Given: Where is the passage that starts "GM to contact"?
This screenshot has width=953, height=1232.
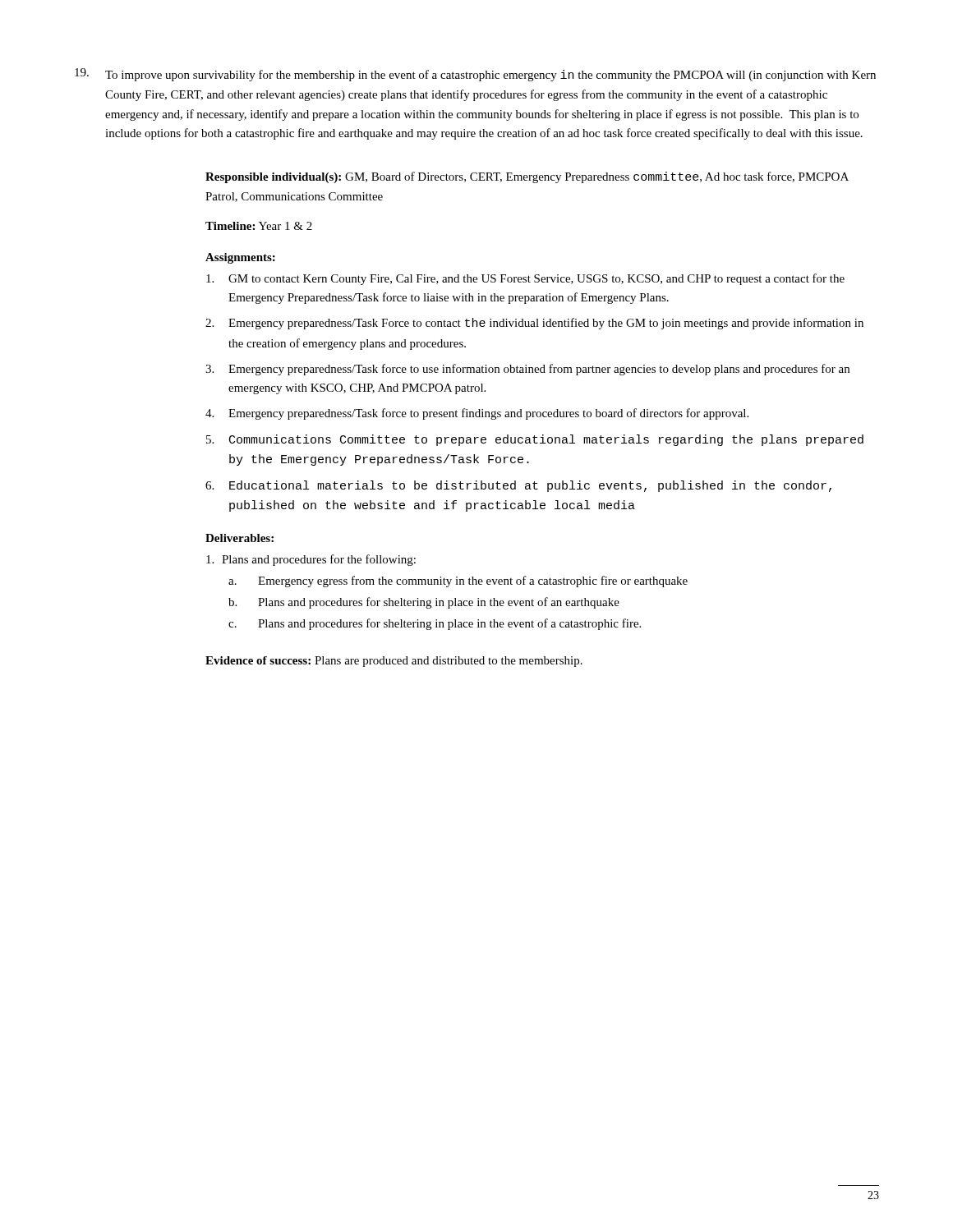Looking at the screenshot, I should pyautogui.click(x=542, y=288).
